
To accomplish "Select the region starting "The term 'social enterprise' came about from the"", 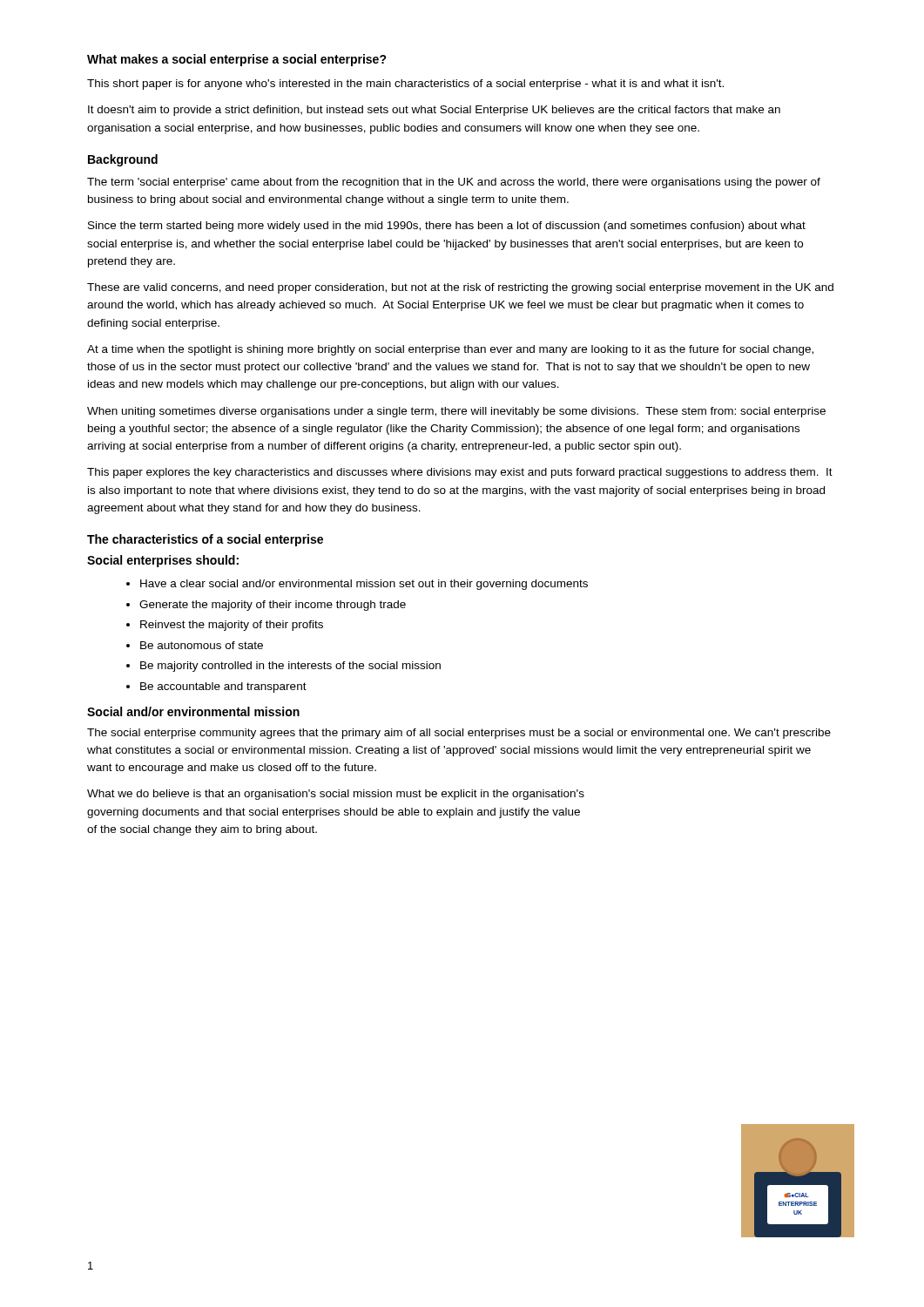I will (x=454, y=190).
